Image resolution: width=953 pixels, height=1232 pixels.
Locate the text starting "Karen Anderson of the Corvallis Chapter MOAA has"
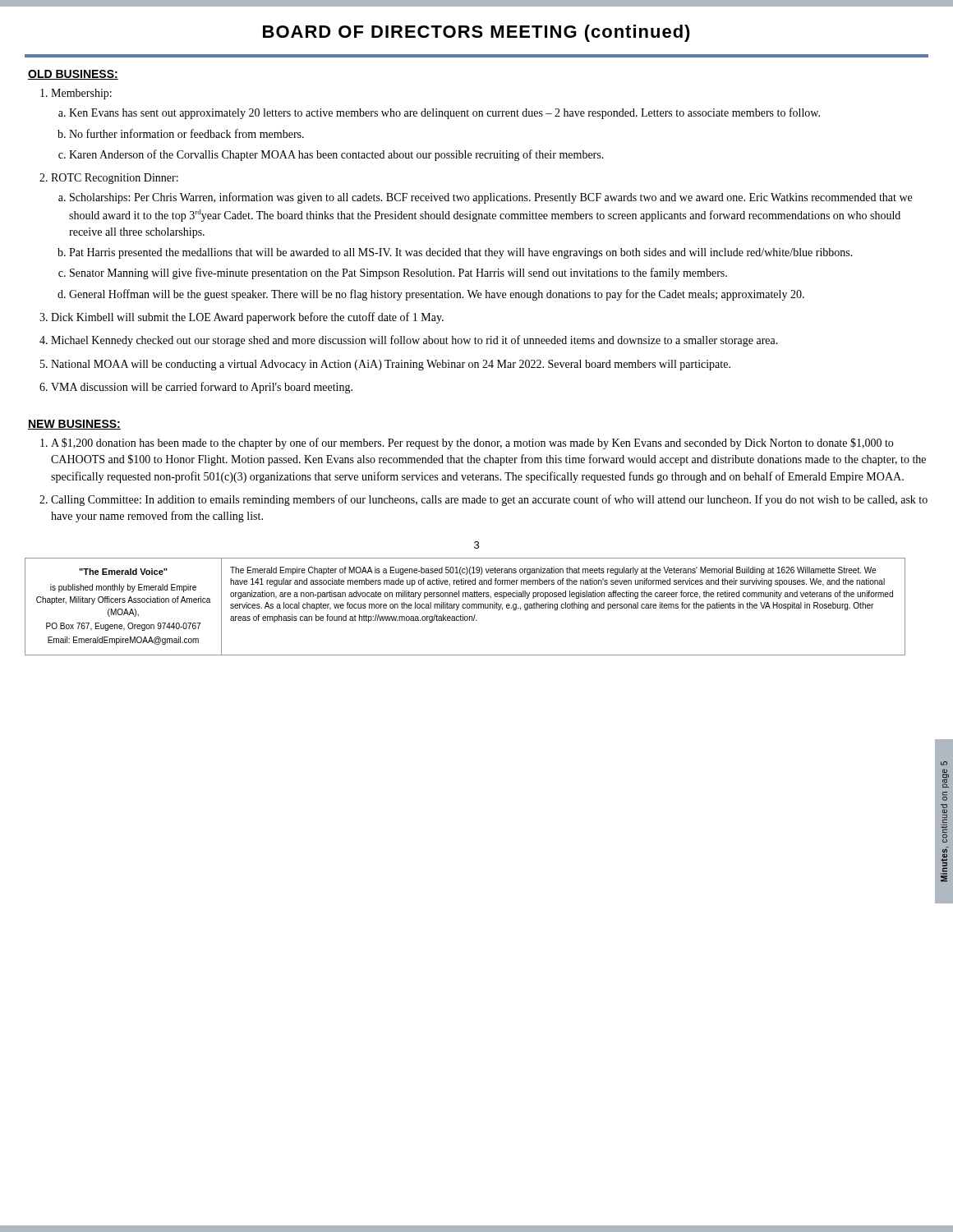tap(337, 155)
